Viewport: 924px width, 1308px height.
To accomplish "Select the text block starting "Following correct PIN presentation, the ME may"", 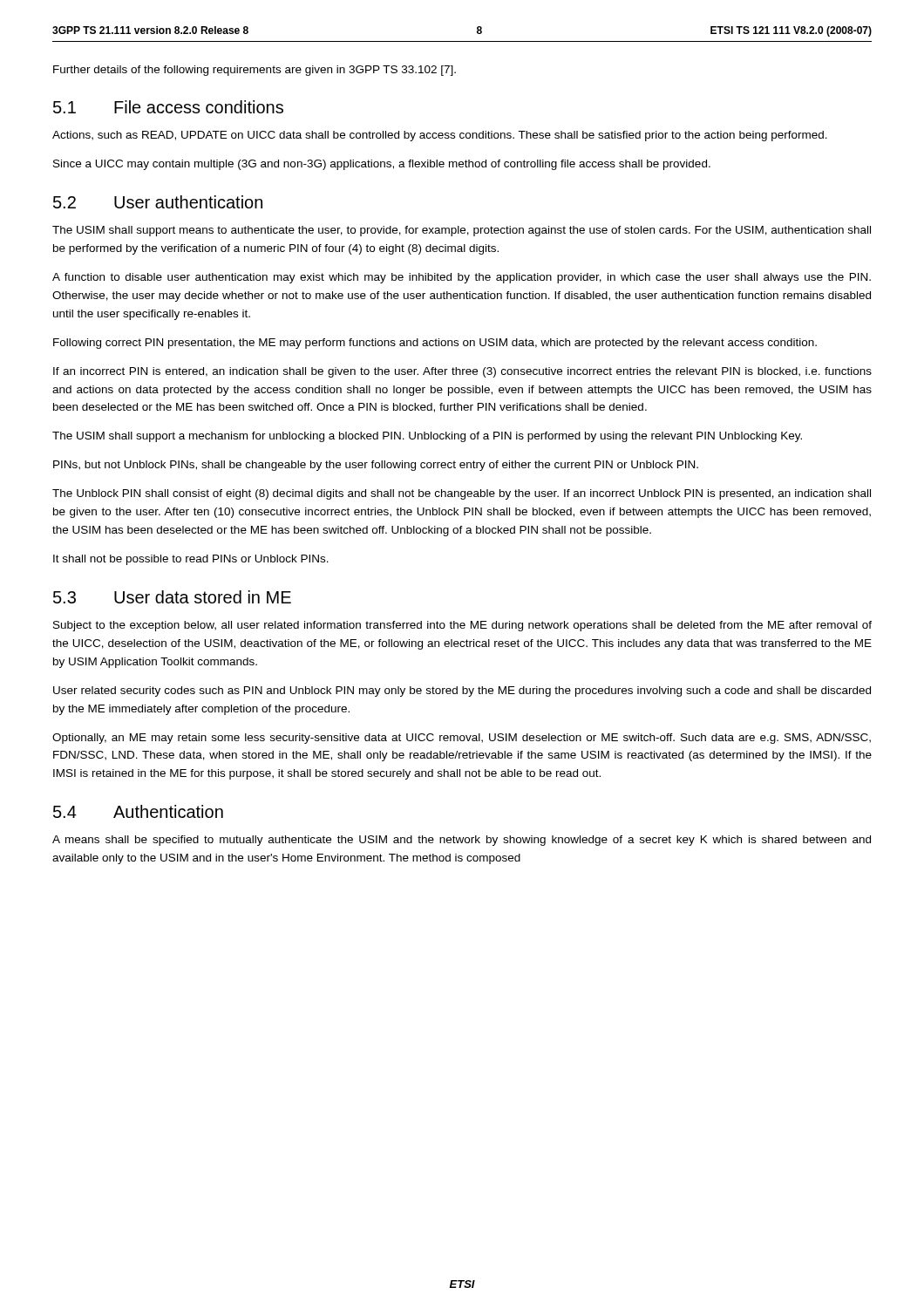I will coord(435,342).
